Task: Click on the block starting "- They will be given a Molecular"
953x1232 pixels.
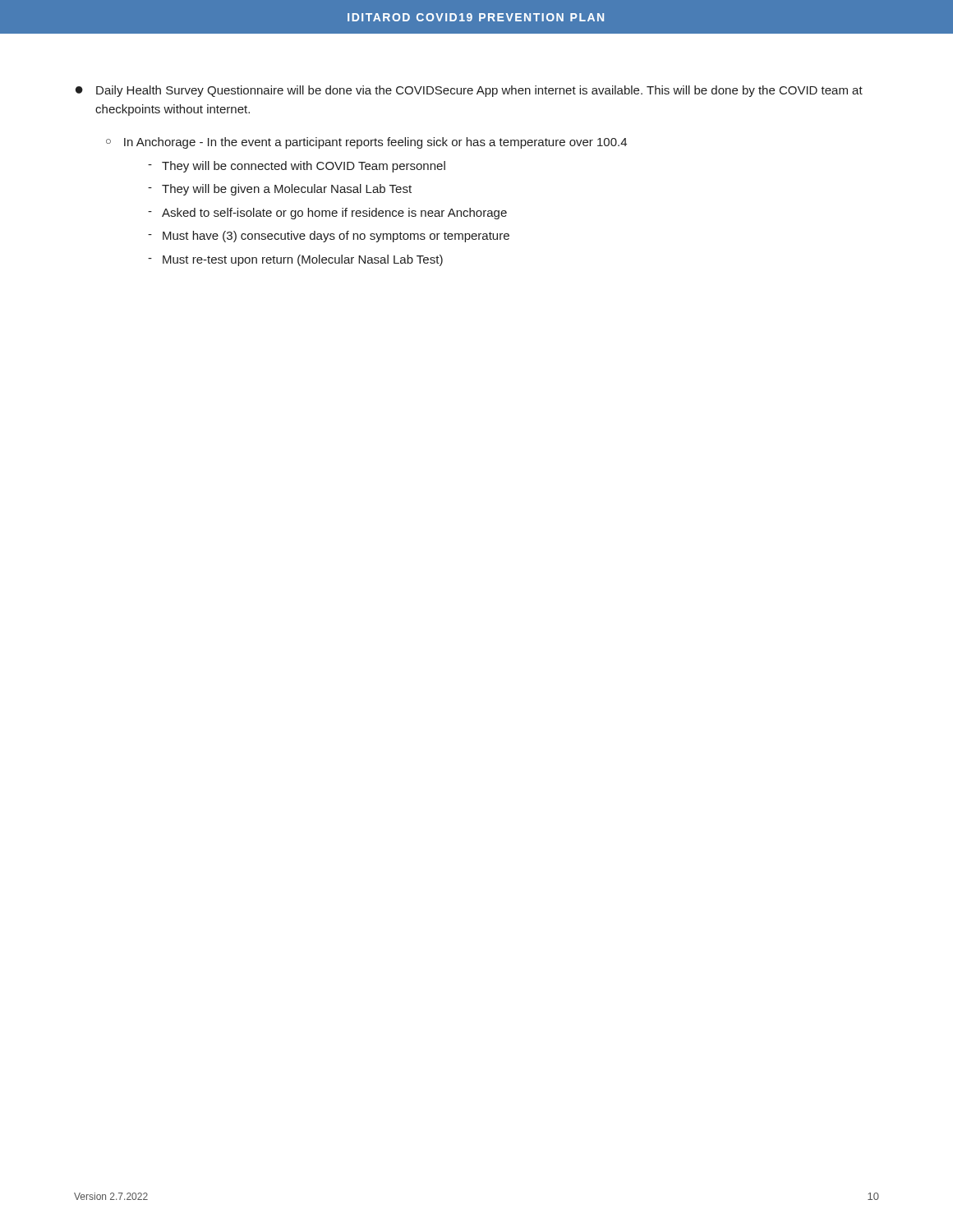Action: pyautogui.click(x=280, y=189)
